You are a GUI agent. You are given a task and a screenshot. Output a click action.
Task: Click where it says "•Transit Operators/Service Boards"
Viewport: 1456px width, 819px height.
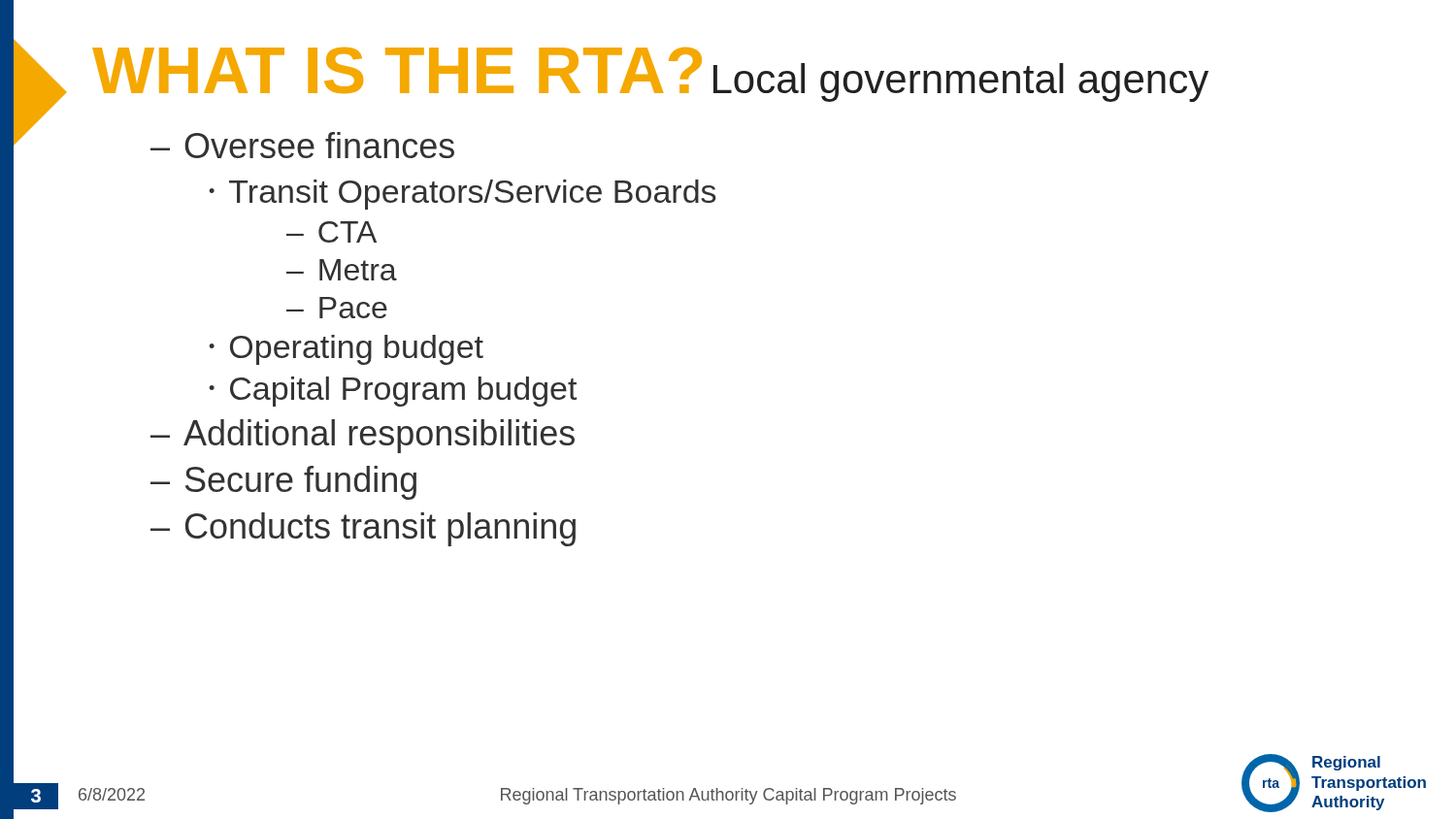tap(462, 195)
